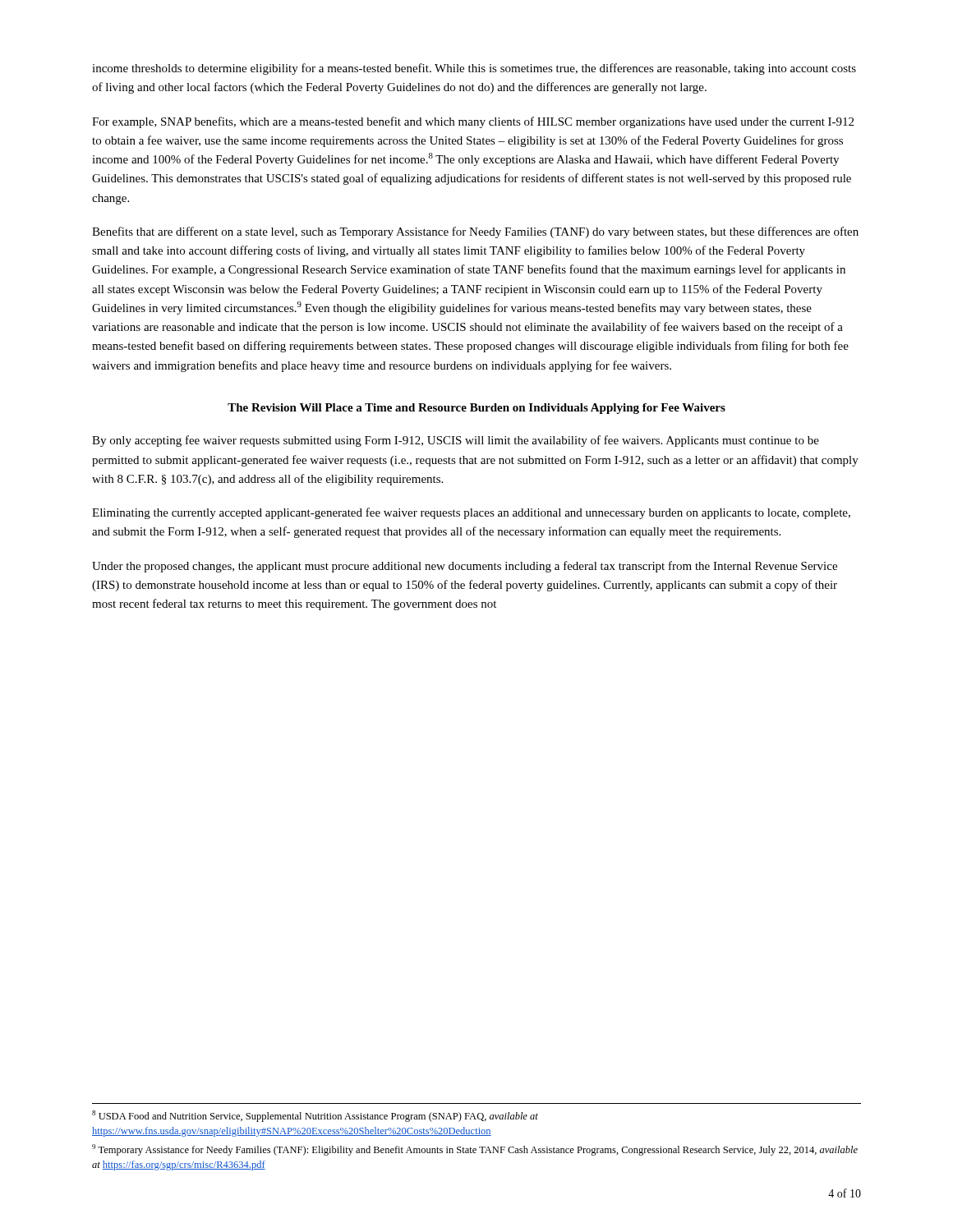Select the footnote that reads "9 Temporary Assistance"
The height and width of the screenshot is (1232, 953).
475,1156
